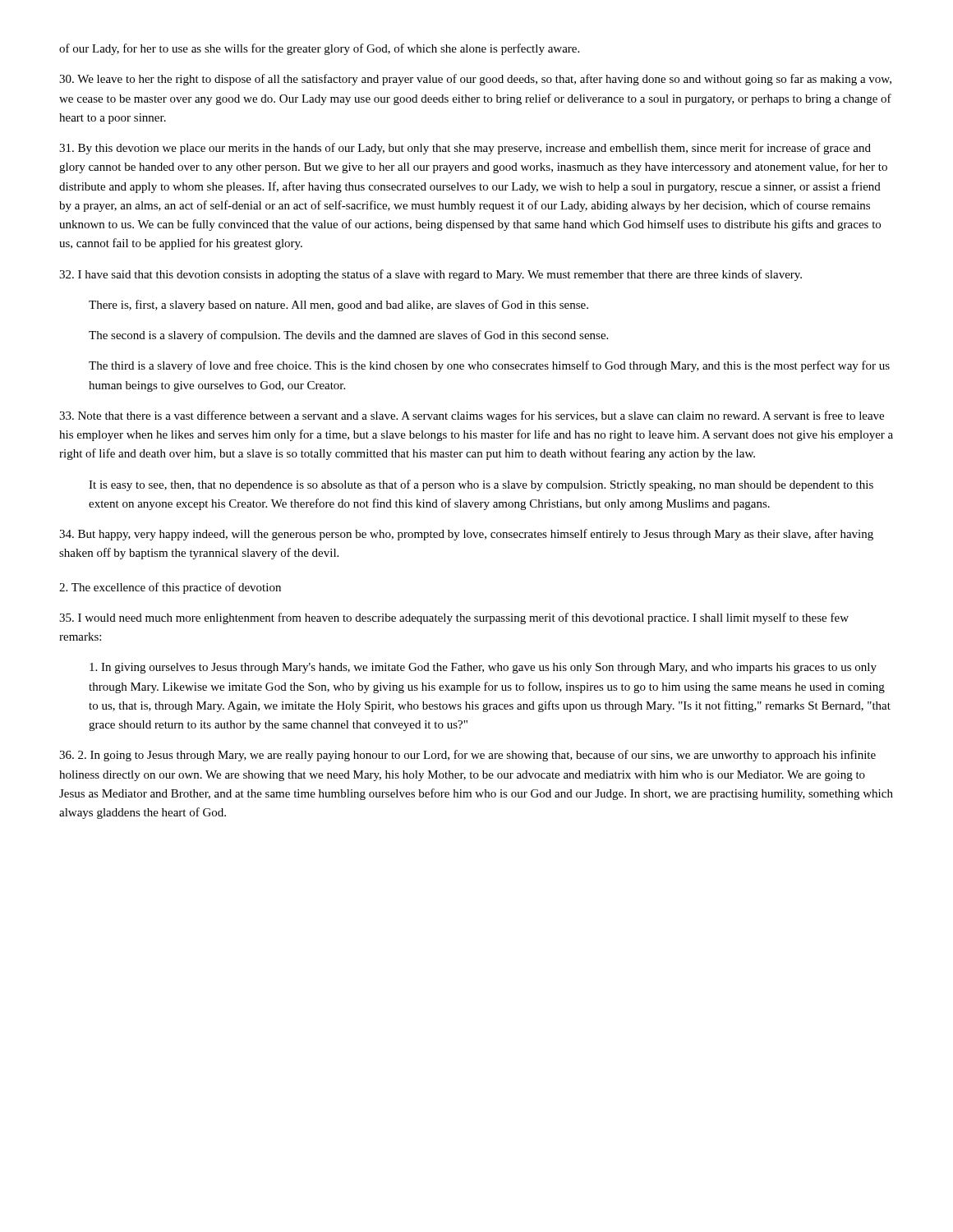The width and height of the screenshot is (953, 1232).
Task: Click on the text block containing "of our Lady, for"
Action: coord(320,48)
